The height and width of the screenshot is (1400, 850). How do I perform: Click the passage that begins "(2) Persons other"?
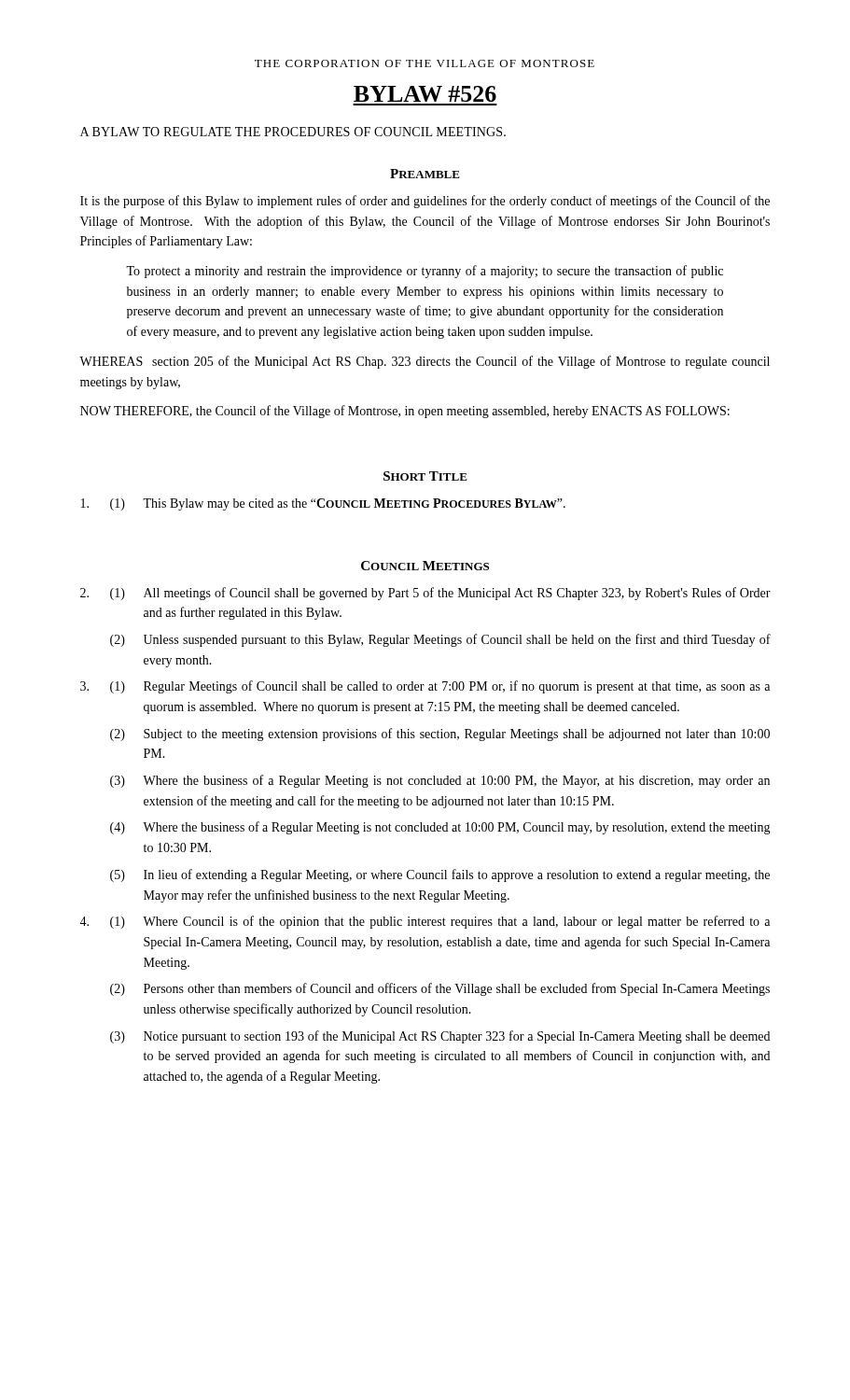coord(440,1000)
